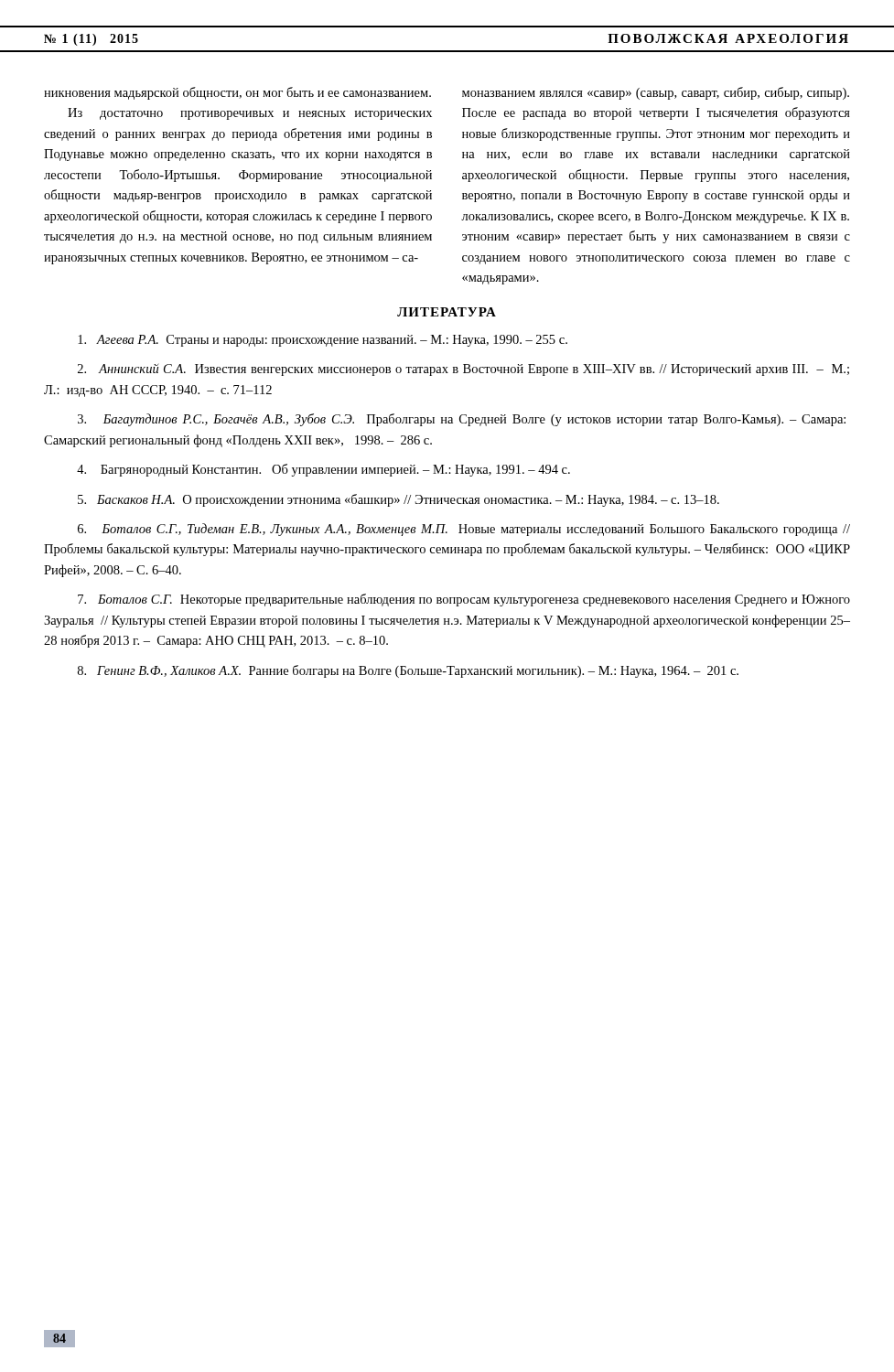Select the list item that says "5. Баскаков Н.А. О происхождении"
The width and height of the screenshot is (894, 1372).
pos(398,499)
